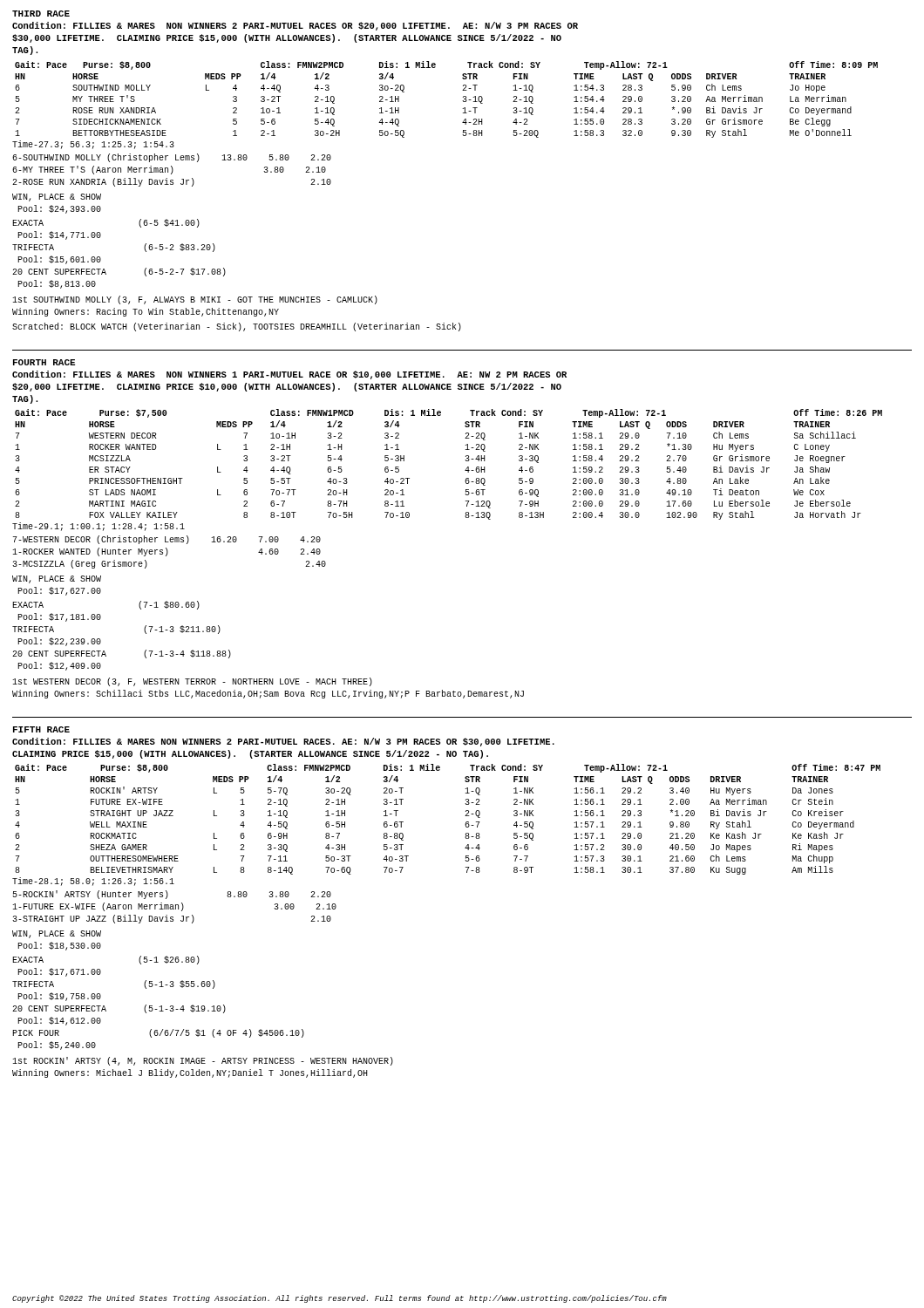
Task: Locate the text containing "Time-29.1; 1:00.1; 1:28.4; 1:58.1"
Action: pos(98,527)
